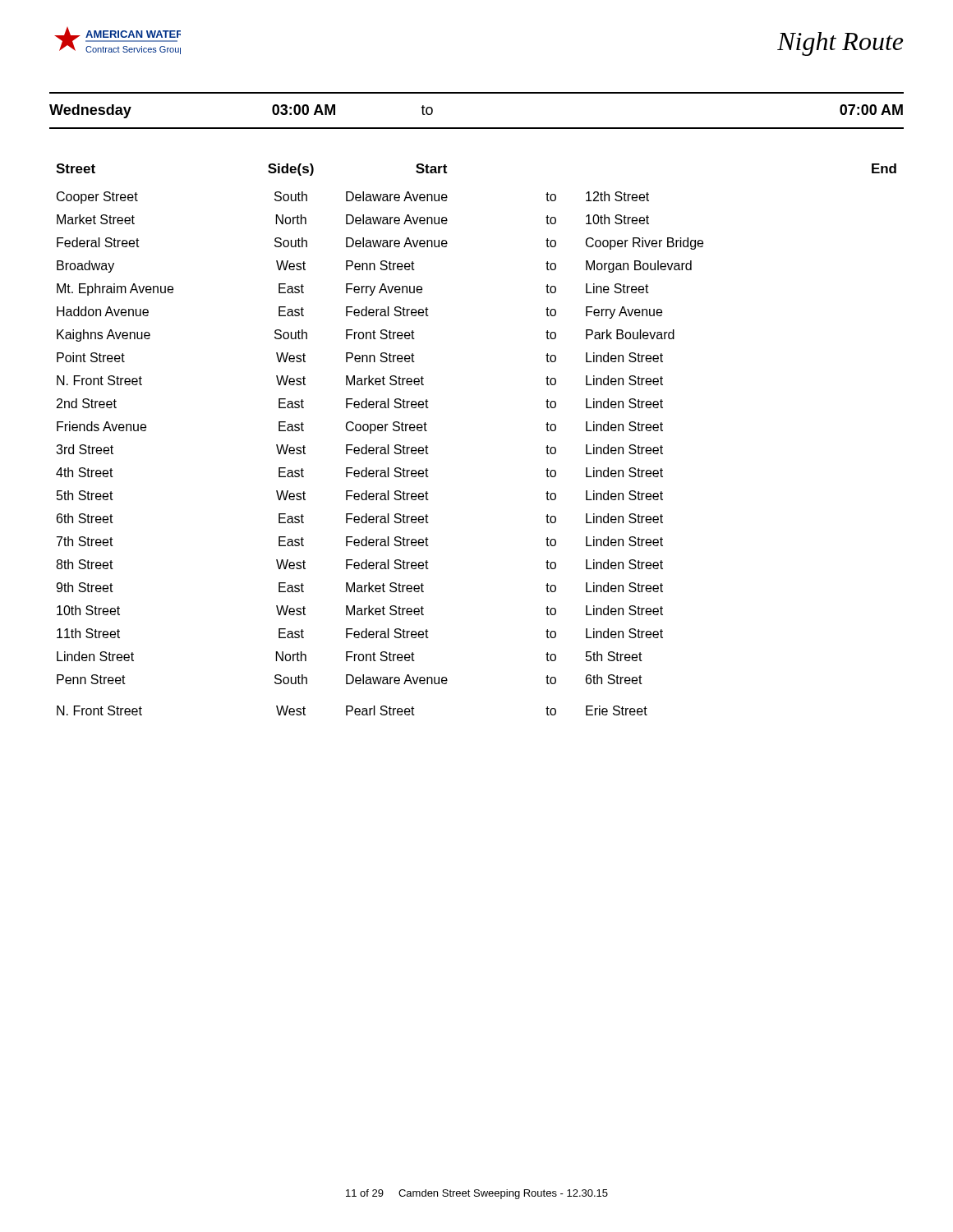Image resolution: width=953 pixels, height=1232 pixels.
Task: Locate the table with the text "Linden Street"
Action: point(476,439)
